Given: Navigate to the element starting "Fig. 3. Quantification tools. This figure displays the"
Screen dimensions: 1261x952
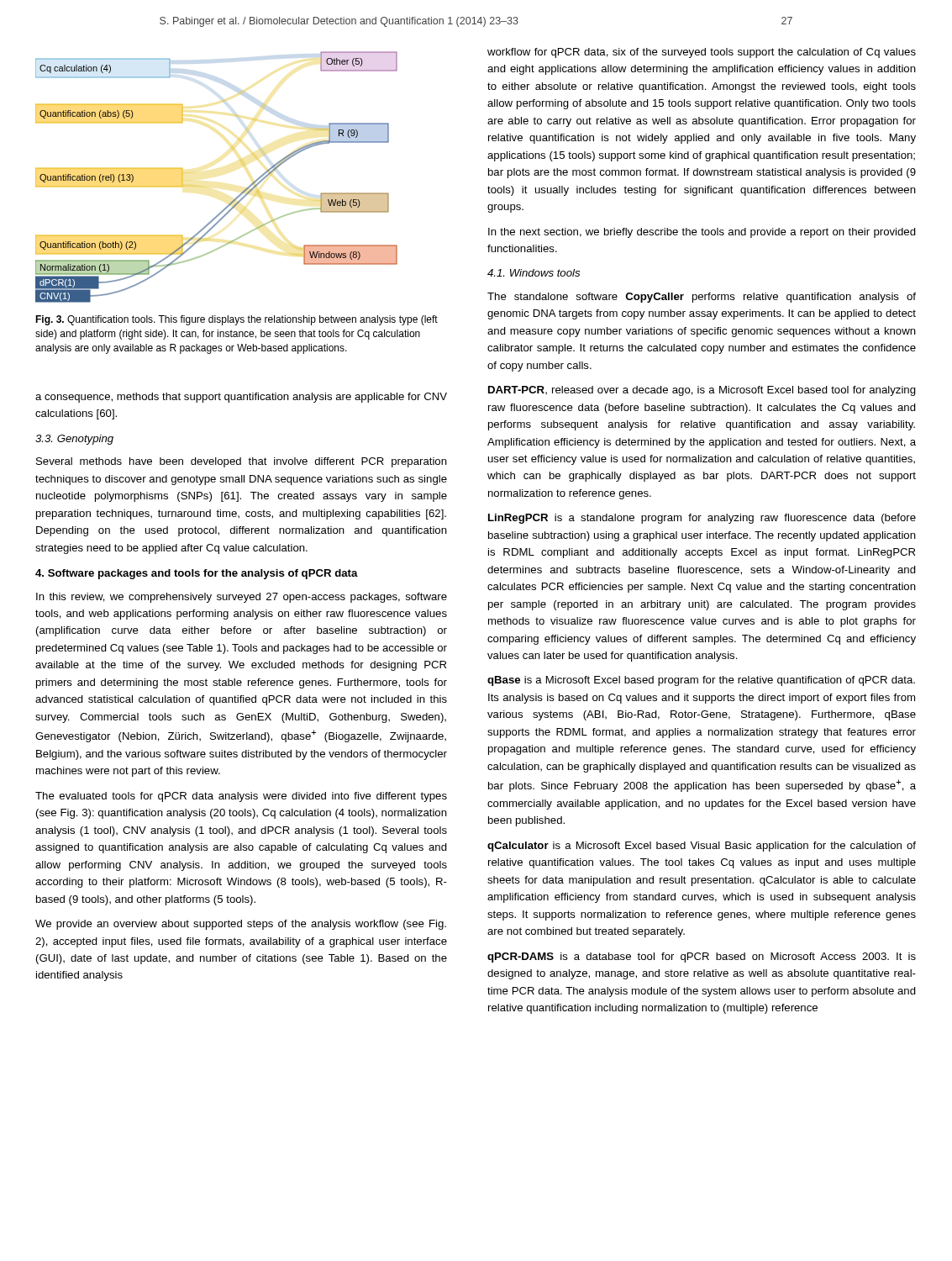Looking at the screenshot, I should [236, 334].
